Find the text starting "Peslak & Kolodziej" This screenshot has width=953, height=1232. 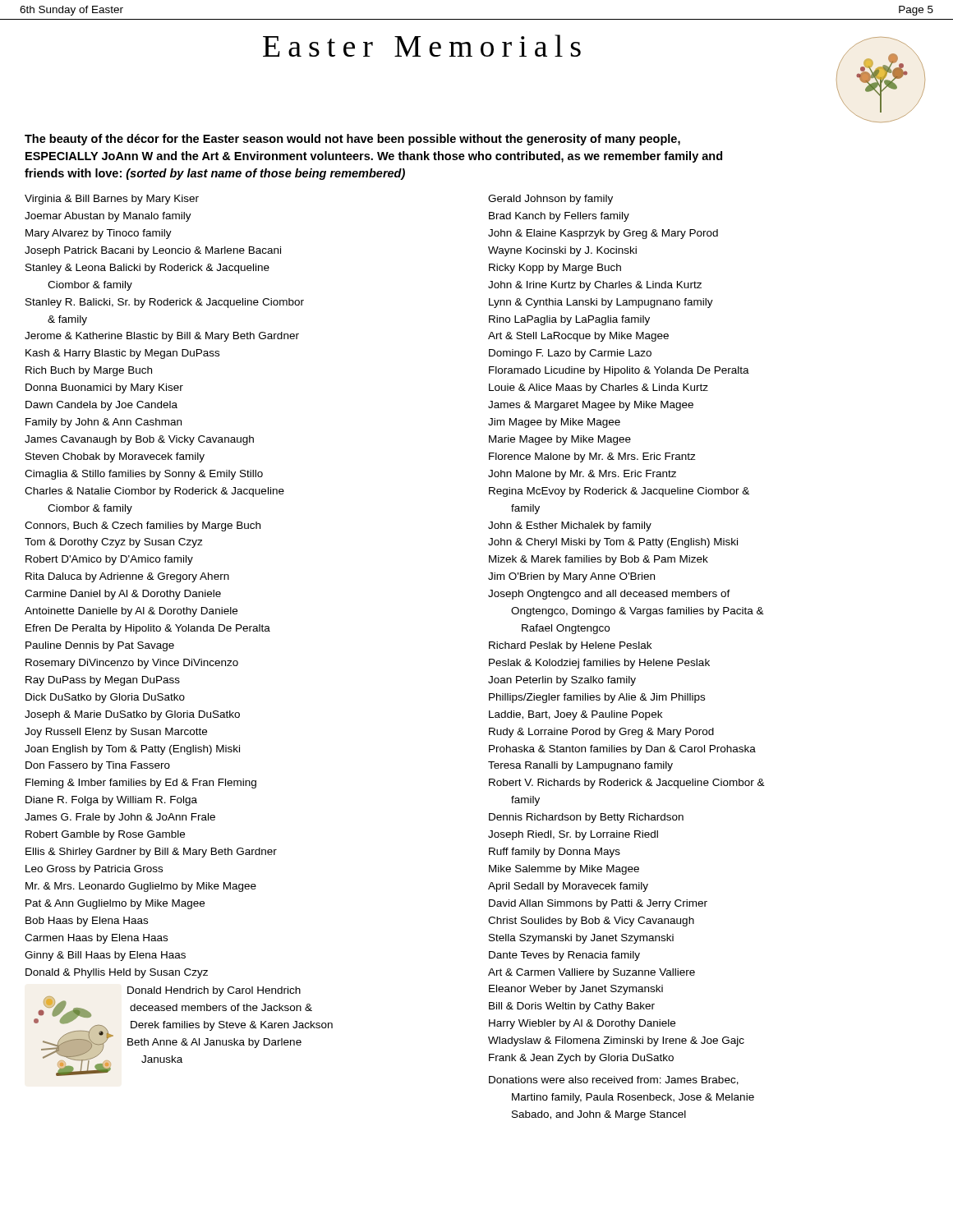[x=599, y=662]
